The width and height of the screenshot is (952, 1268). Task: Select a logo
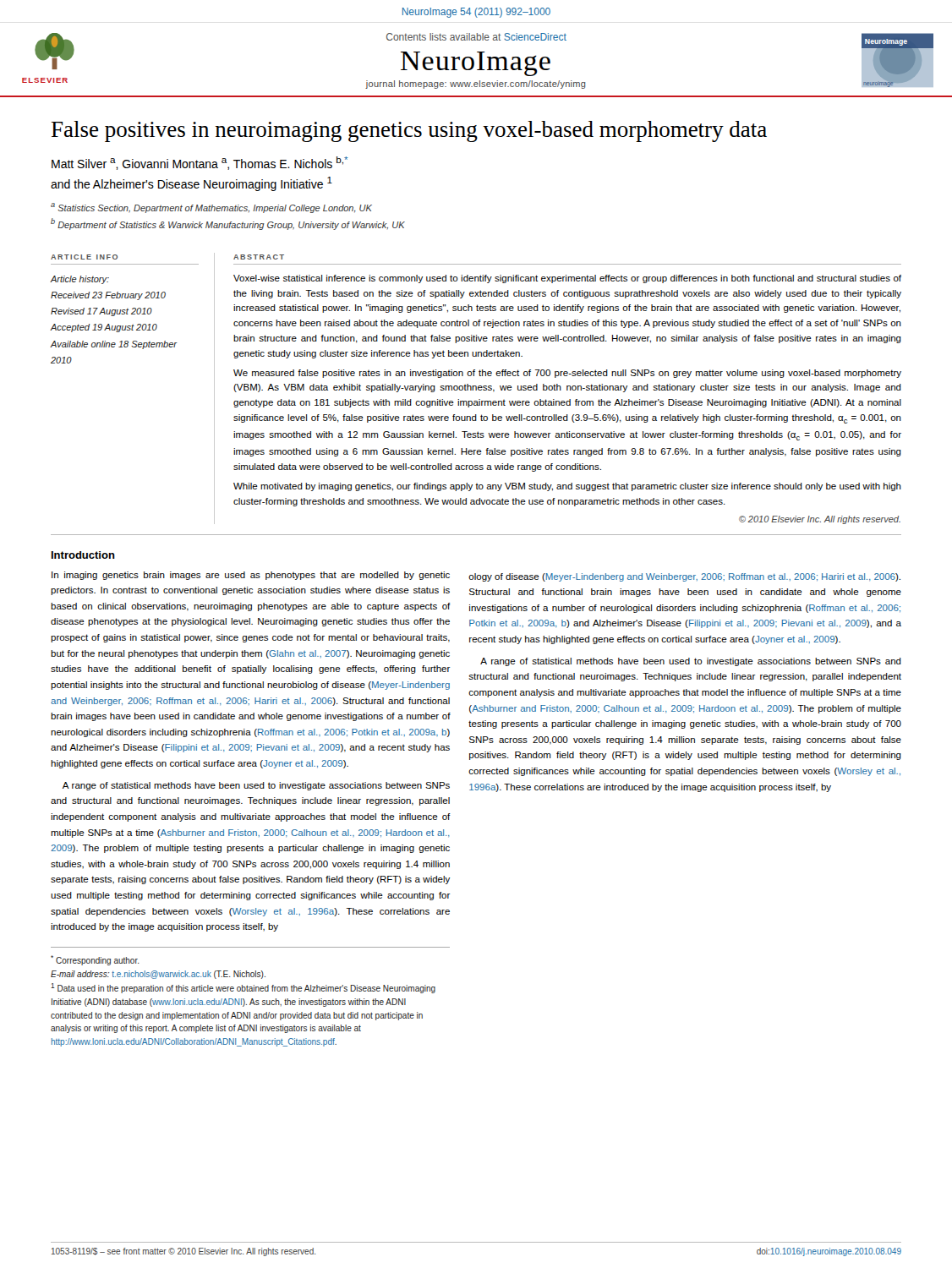point(476,60)
